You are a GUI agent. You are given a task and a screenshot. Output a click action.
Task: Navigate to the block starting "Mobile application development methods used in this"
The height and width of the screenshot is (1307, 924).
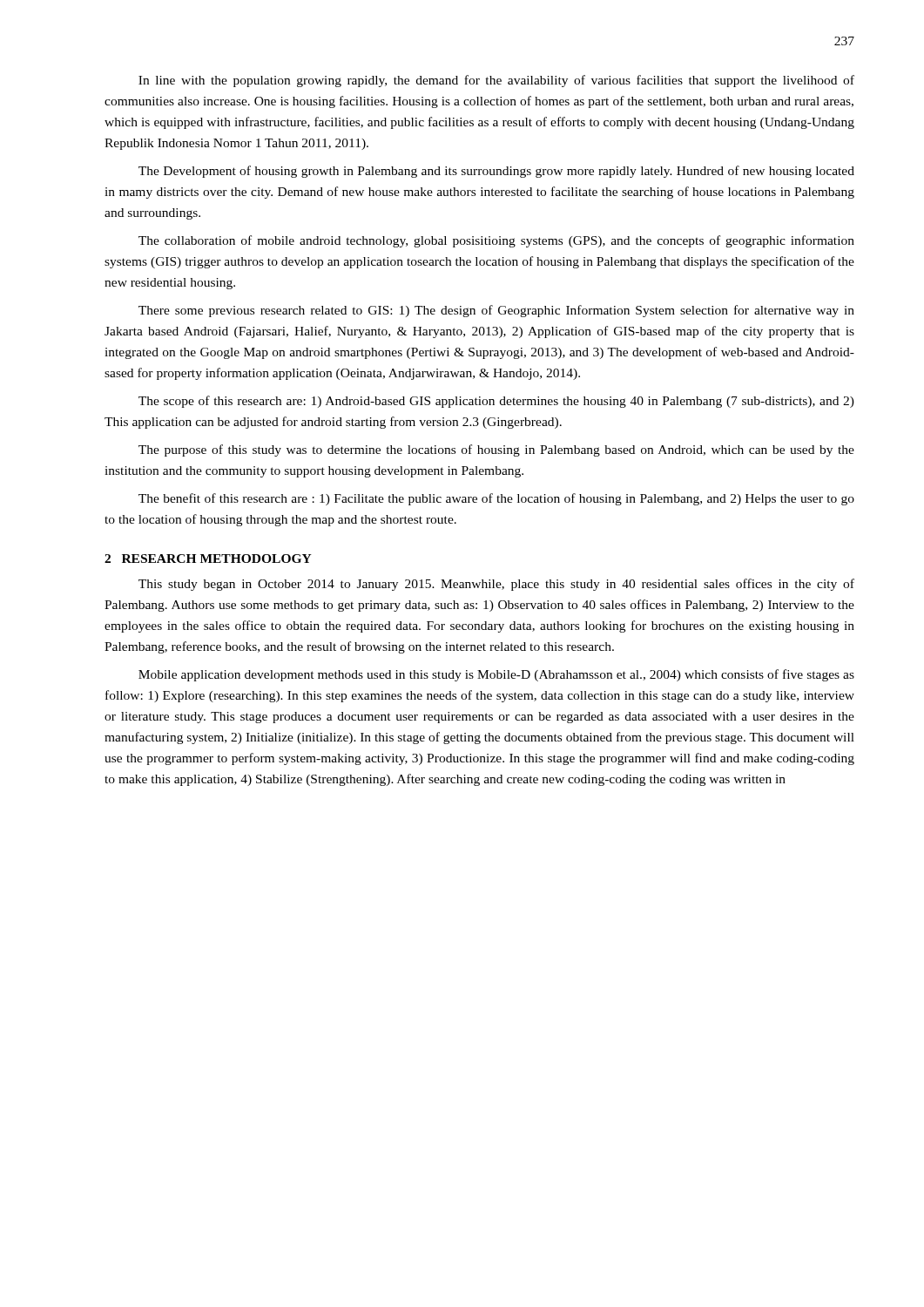(479, 727)
